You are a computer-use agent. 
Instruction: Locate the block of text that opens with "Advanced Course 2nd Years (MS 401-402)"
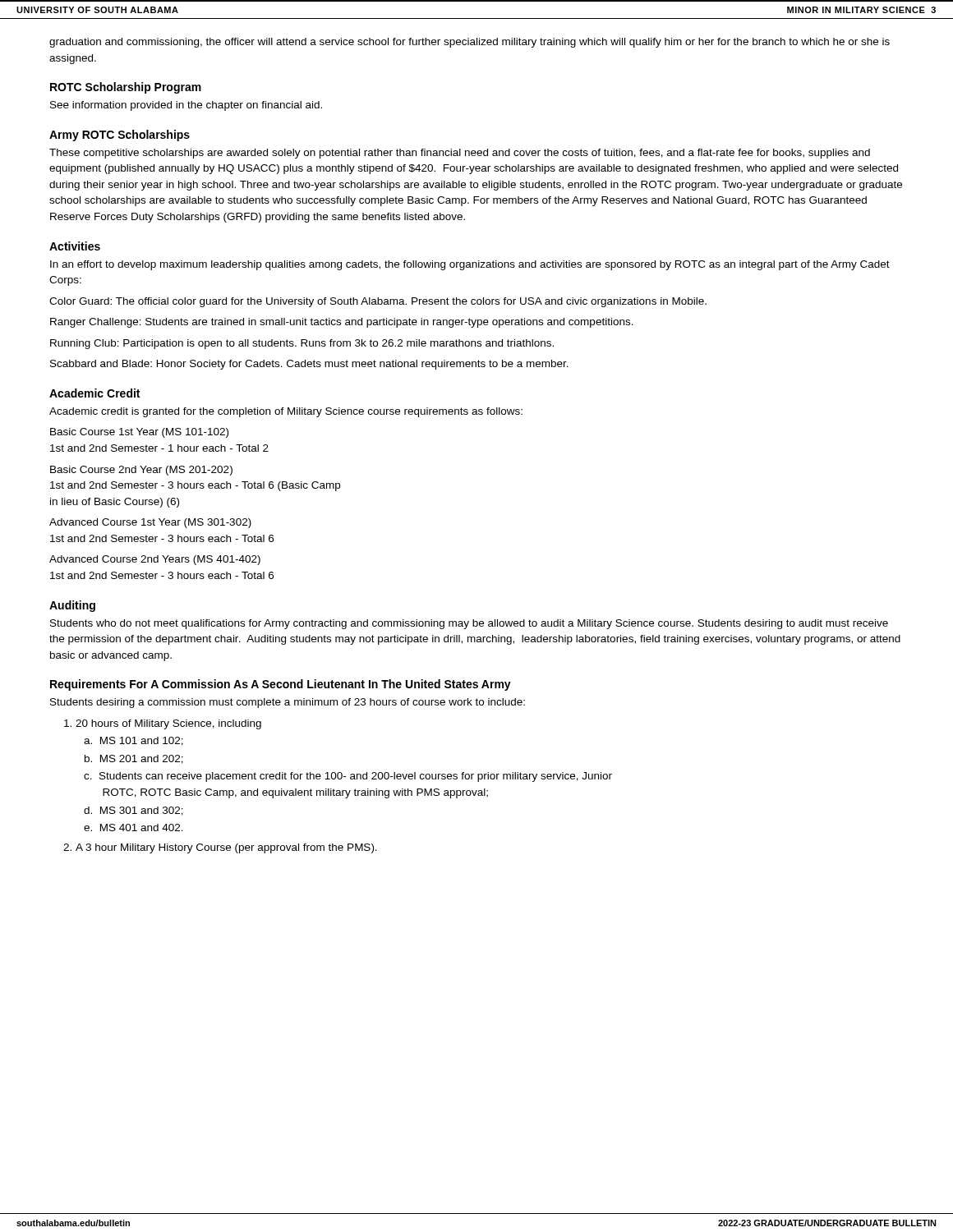coord(162,567)
